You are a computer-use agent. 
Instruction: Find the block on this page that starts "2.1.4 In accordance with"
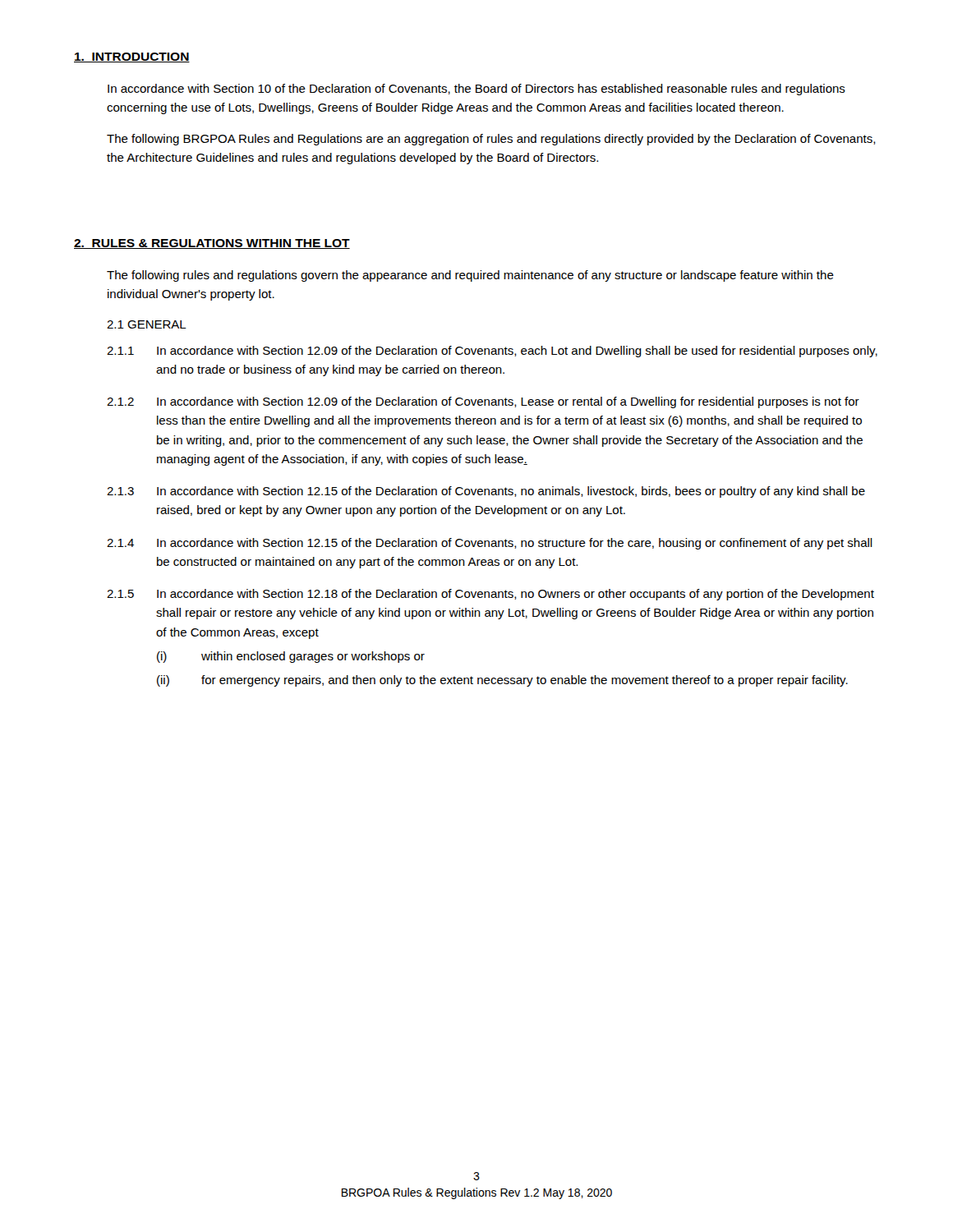pyautogui.click(x=493, y=552)
